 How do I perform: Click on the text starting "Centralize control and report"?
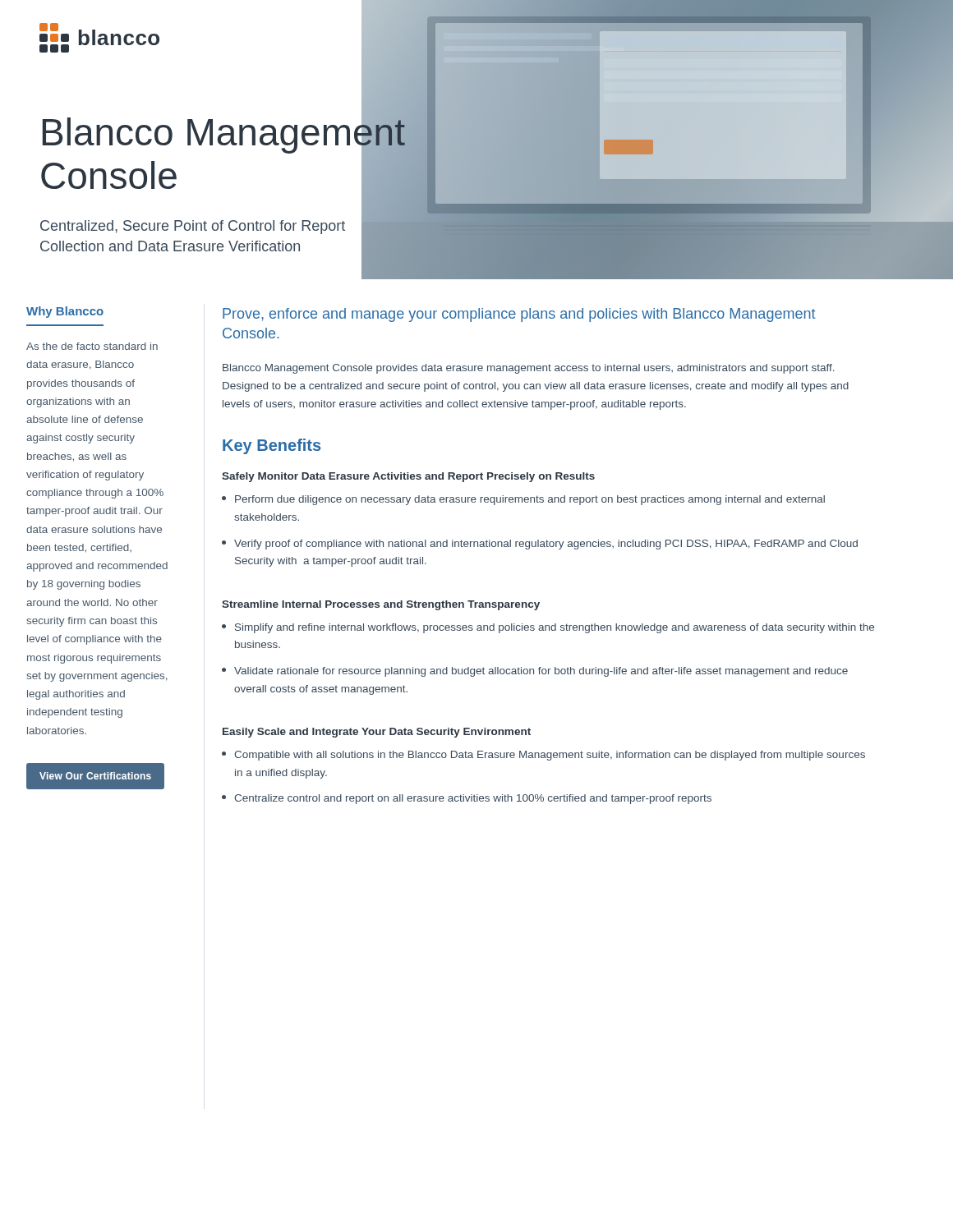click(467, 798)
